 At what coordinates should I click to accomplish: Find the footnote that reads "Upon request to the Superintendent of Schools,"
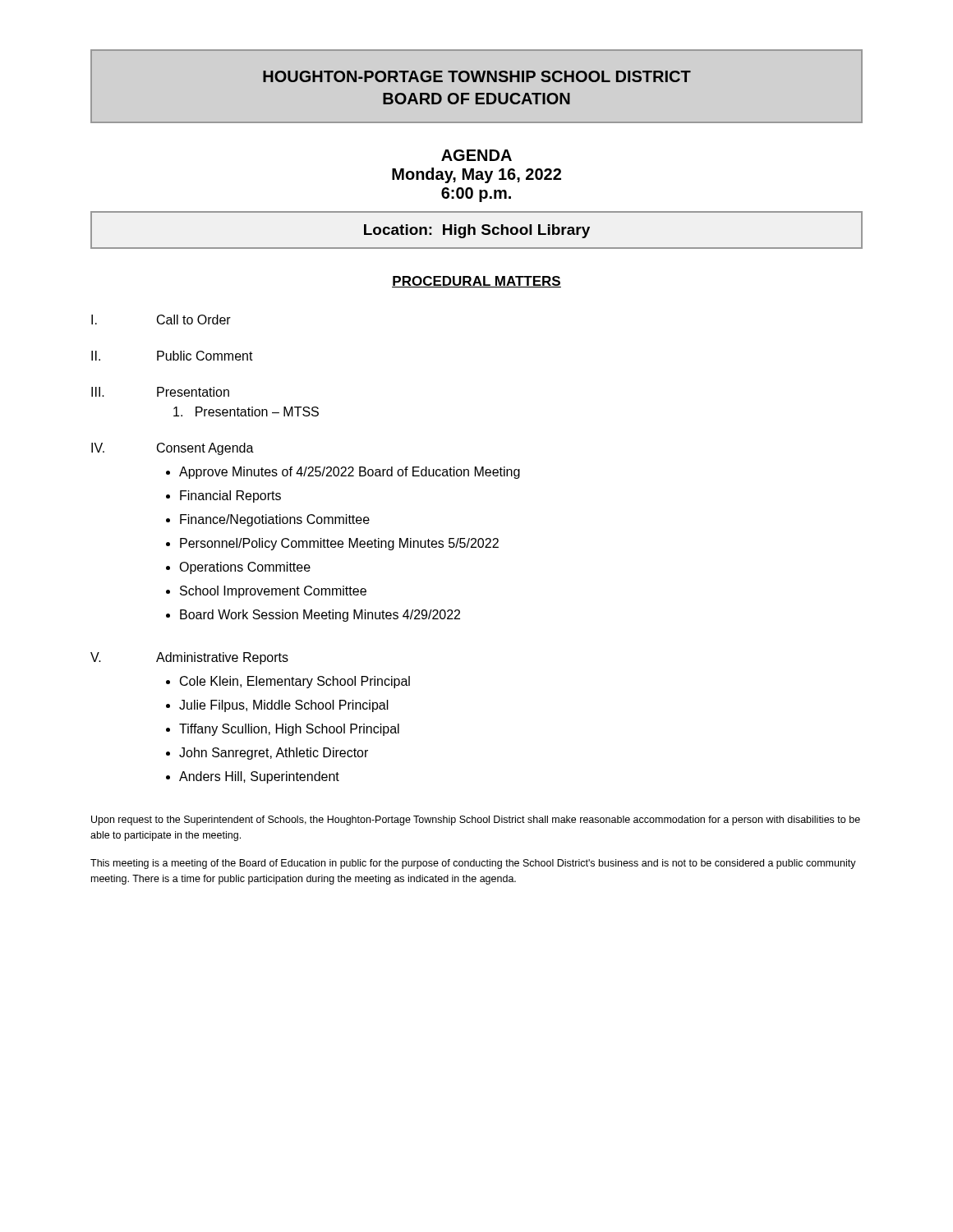click(x=475, y=828)
